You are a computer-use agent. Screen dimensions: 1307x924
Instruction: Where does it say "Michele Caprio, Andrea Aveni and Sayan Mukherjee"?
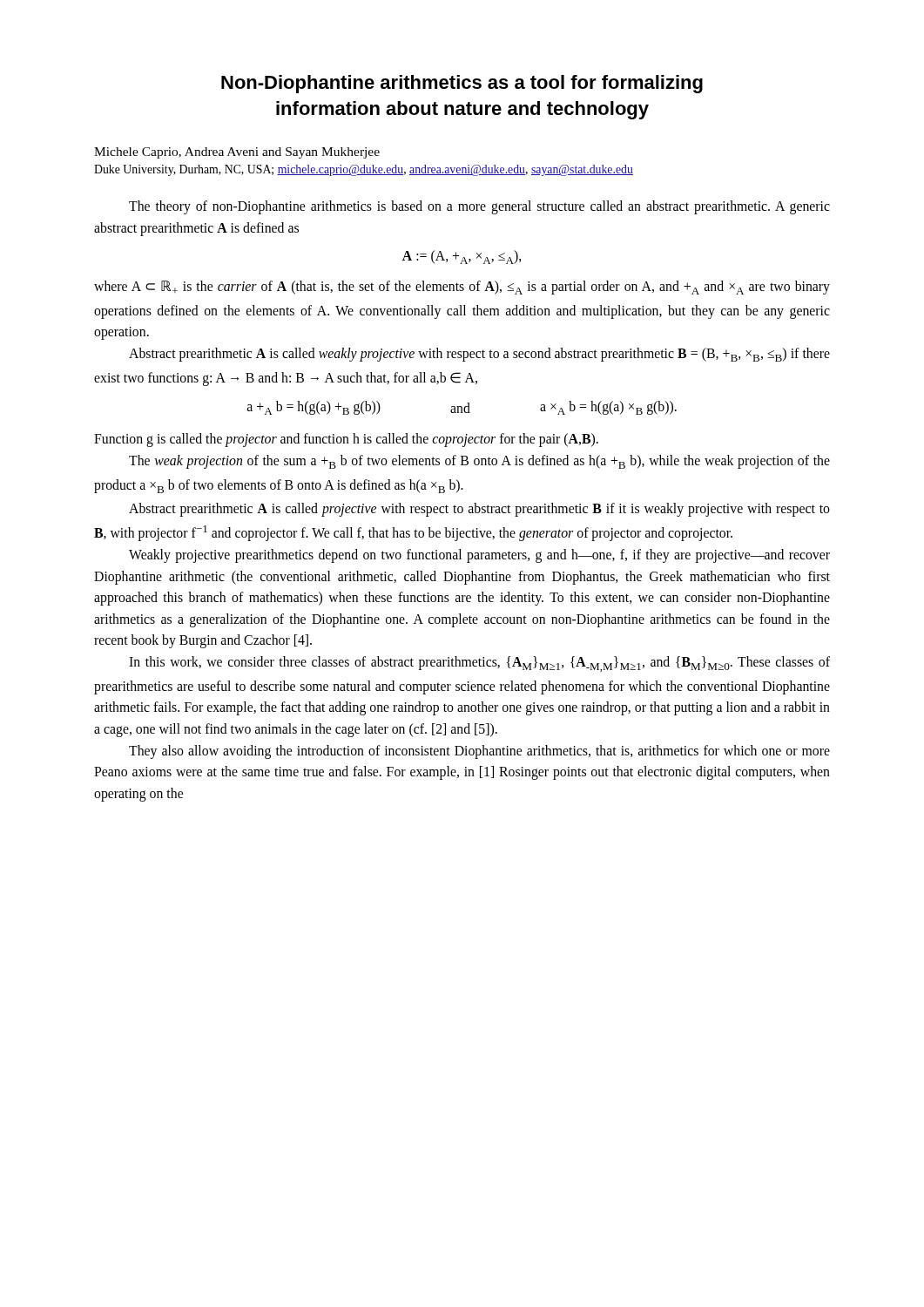click(x=237, y=151)
